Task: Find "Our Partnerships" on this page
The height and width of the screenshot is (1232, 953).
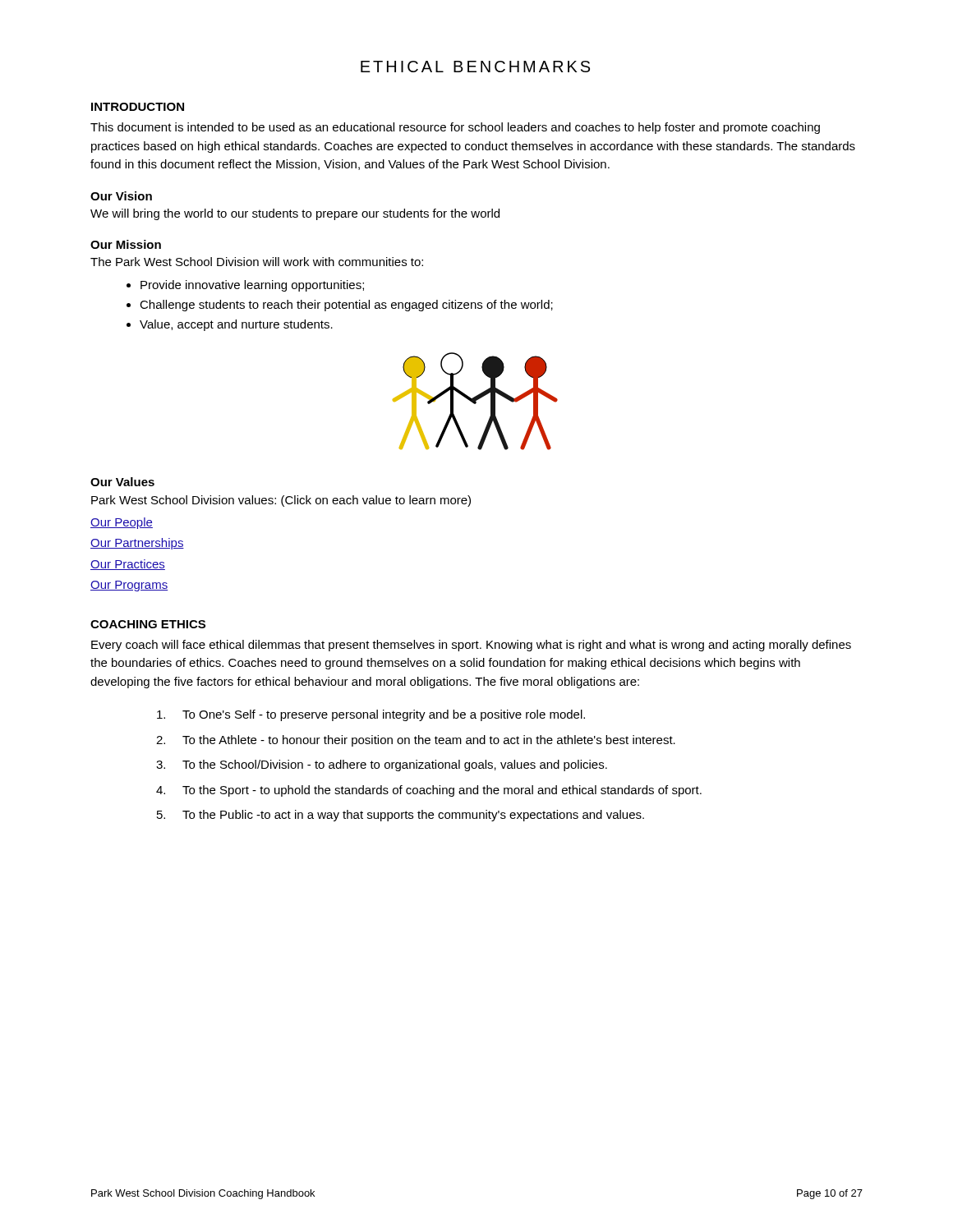Action: pyautogui.click(x=137, y=543)
